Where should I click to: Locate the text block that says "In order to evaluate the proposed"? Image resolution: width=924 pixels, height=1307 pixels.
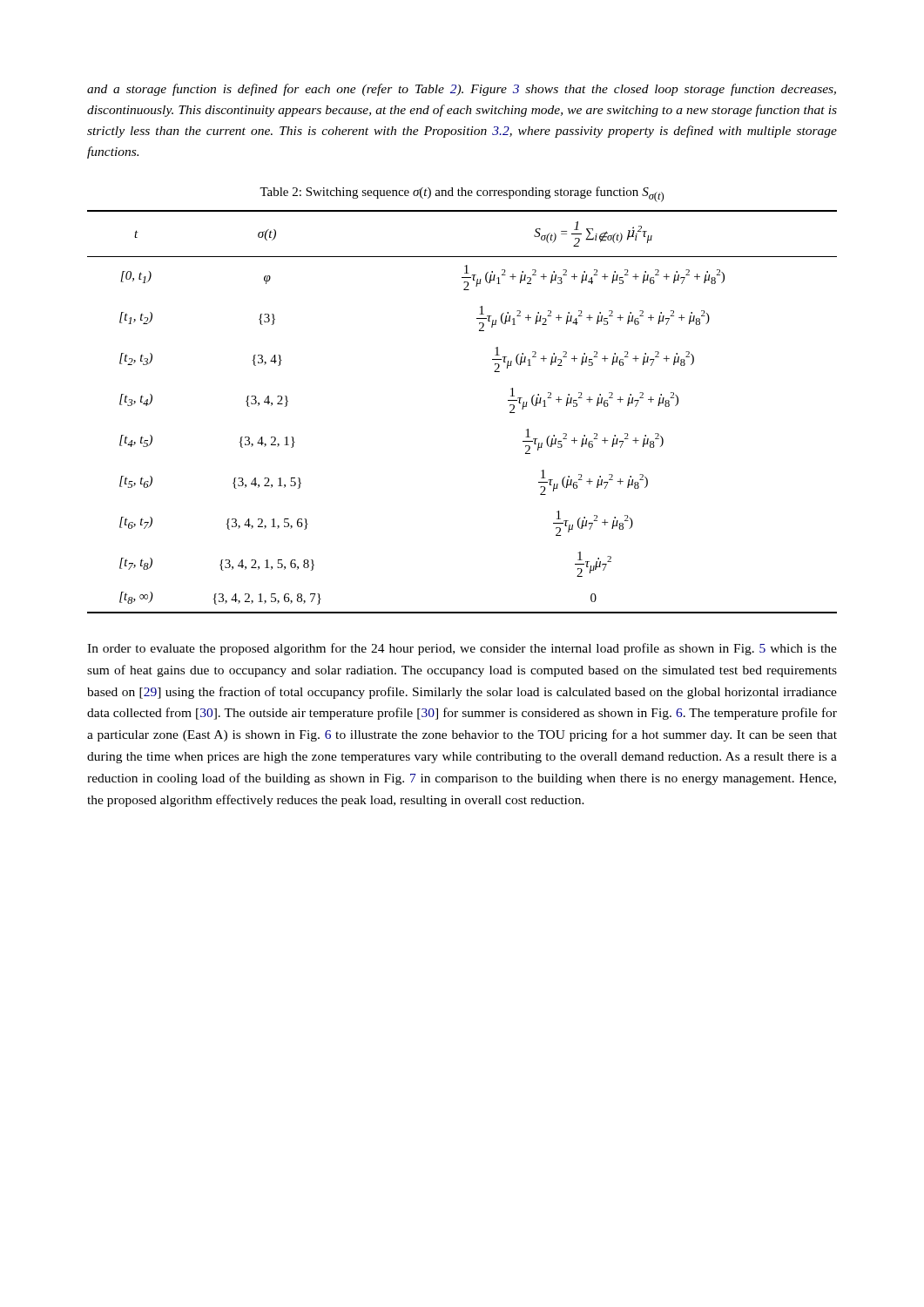[462, 723]
